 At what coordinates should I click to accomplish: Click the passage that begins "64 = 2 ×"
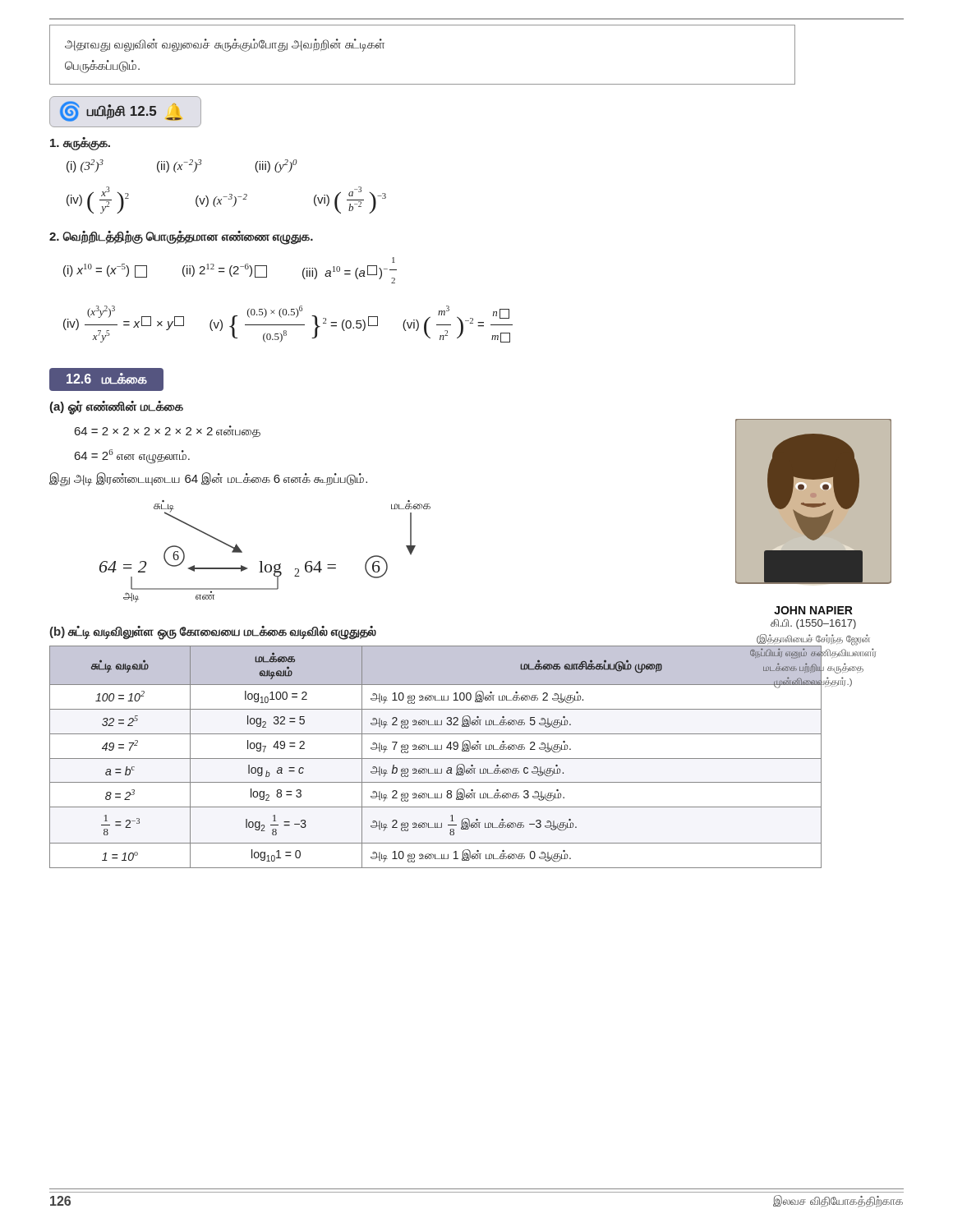(167, 443)
